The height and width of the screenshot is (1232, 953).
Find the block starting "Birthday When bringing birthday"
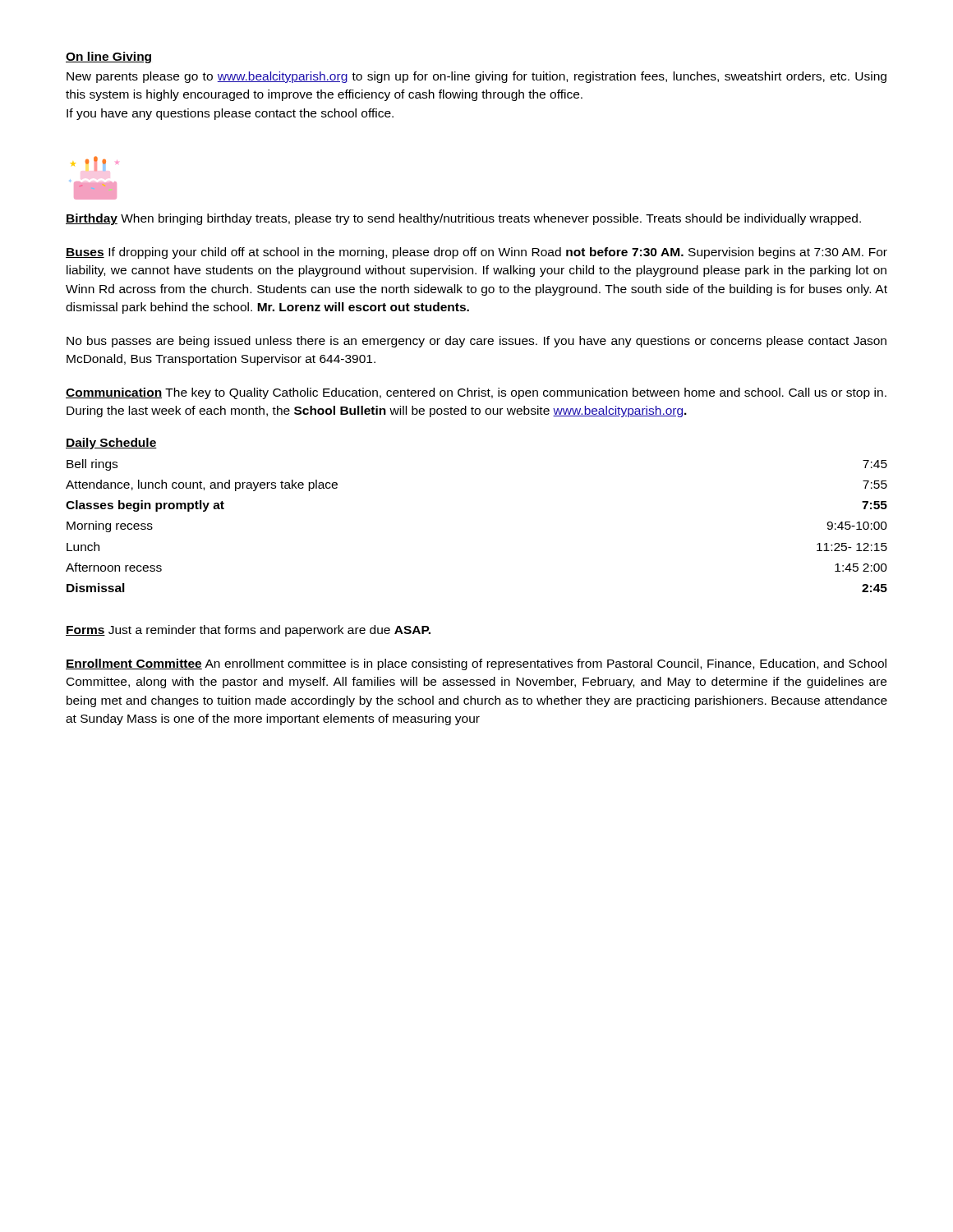click(476, 219)
